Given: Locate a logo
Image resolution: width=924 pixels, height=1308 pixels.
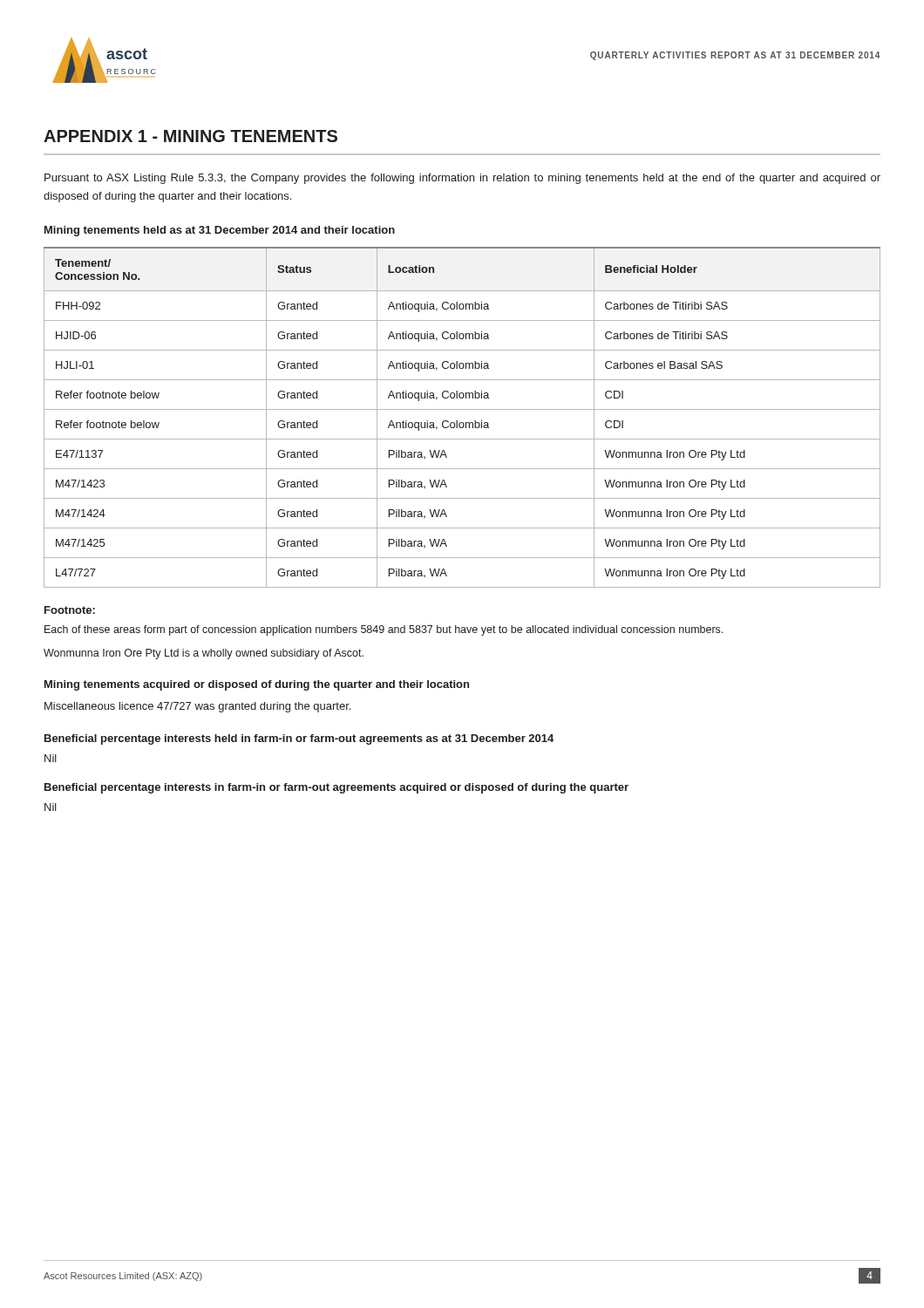Looking at the screenshot, I should click(x=100, y=59).
